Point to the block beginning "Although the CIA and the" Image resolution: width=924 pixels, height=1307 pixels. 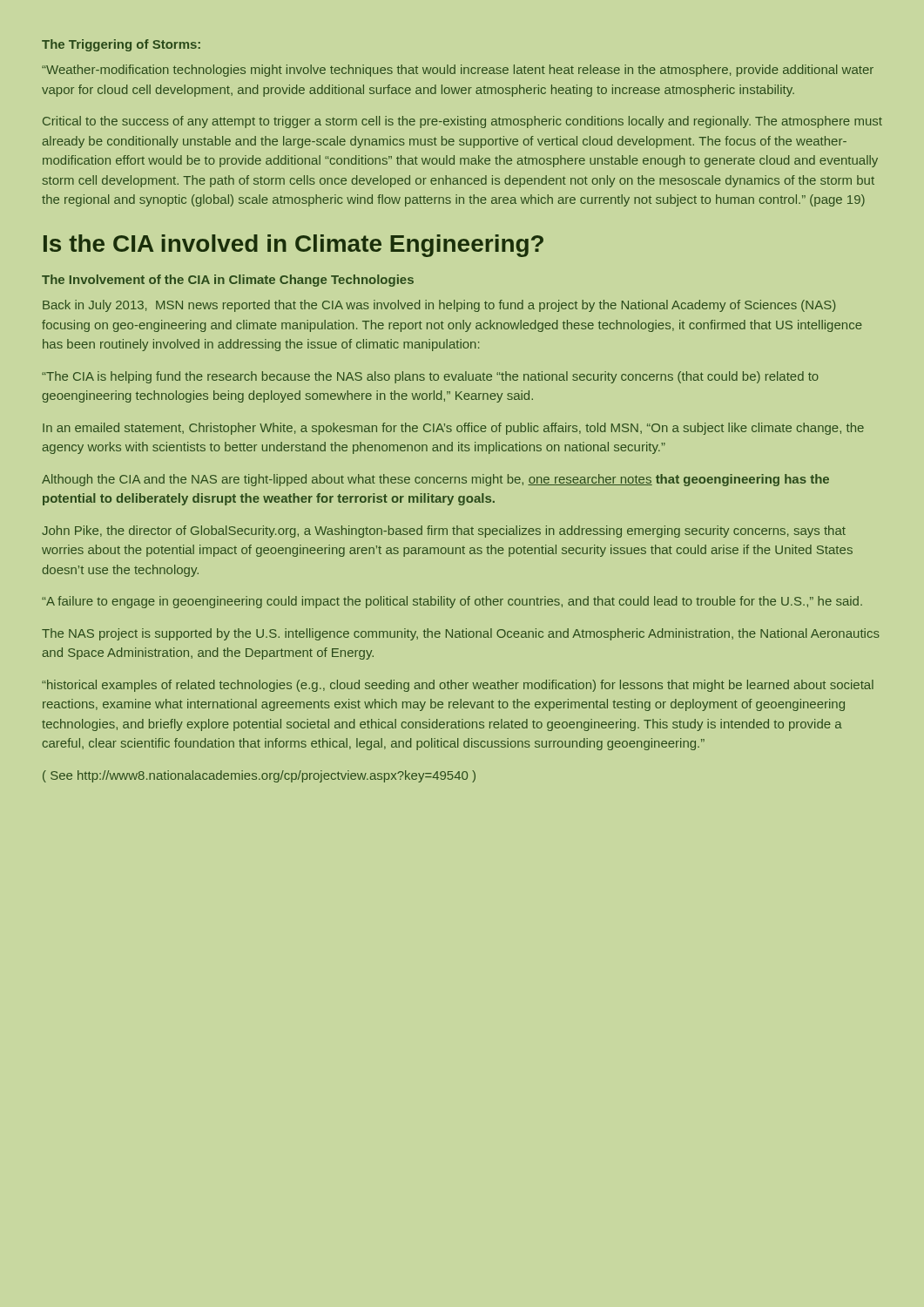coord(436,488)
